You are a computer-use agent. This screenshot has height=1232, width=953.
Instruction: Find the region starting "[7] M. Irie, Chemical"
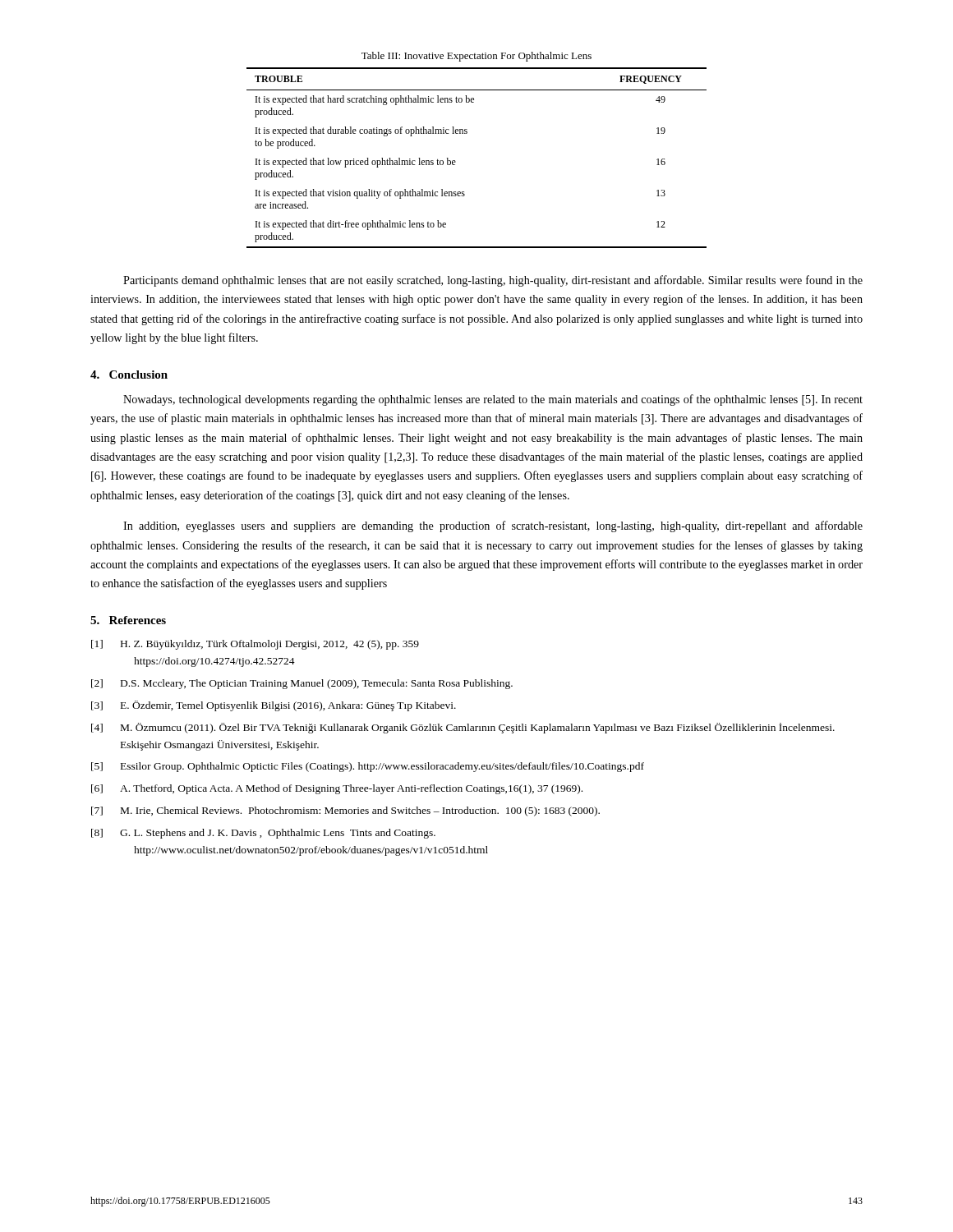(476, 811)
